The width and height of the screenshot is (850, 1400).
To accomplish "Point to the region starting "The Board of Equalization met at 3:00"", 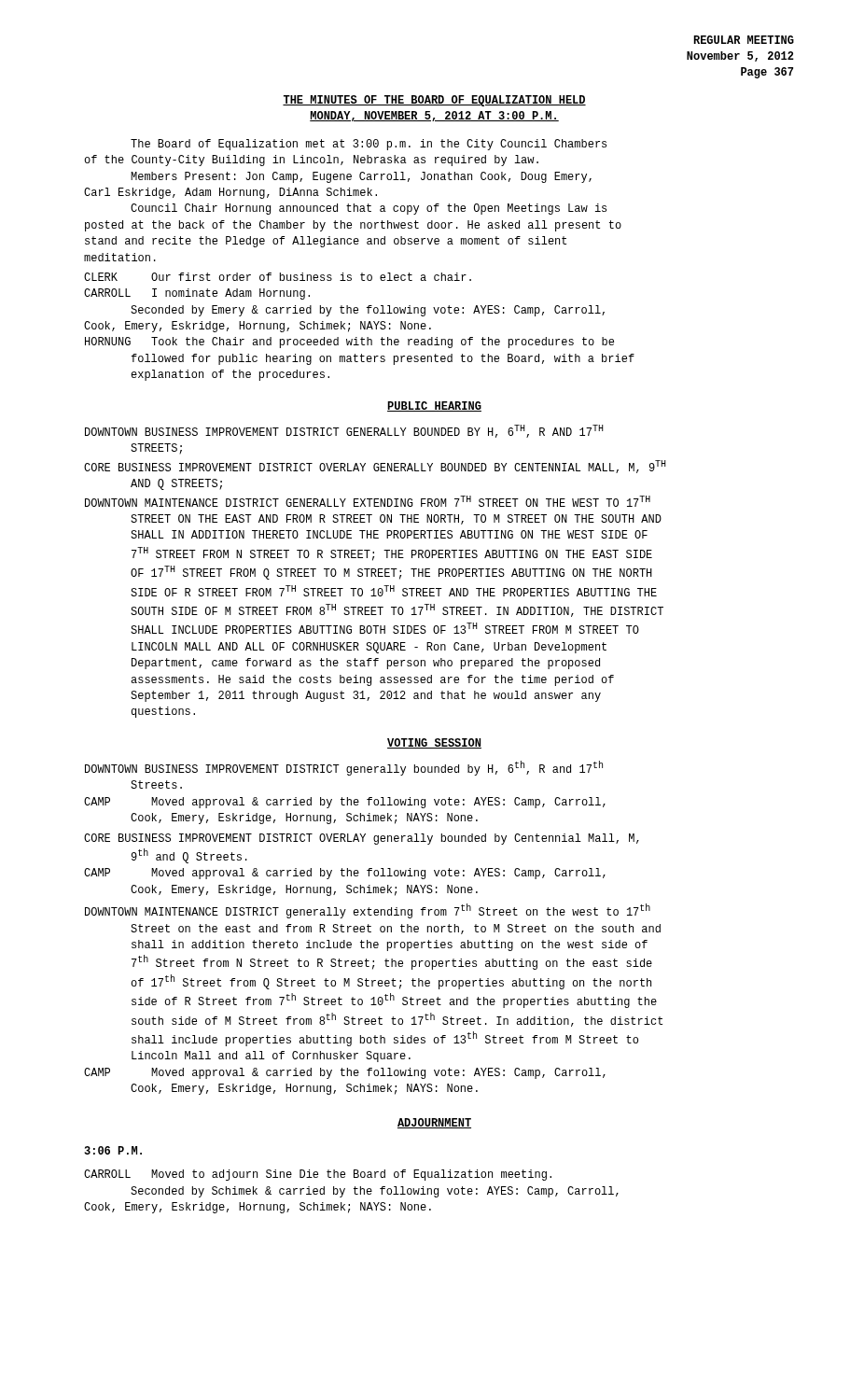I will click(434, 202).
